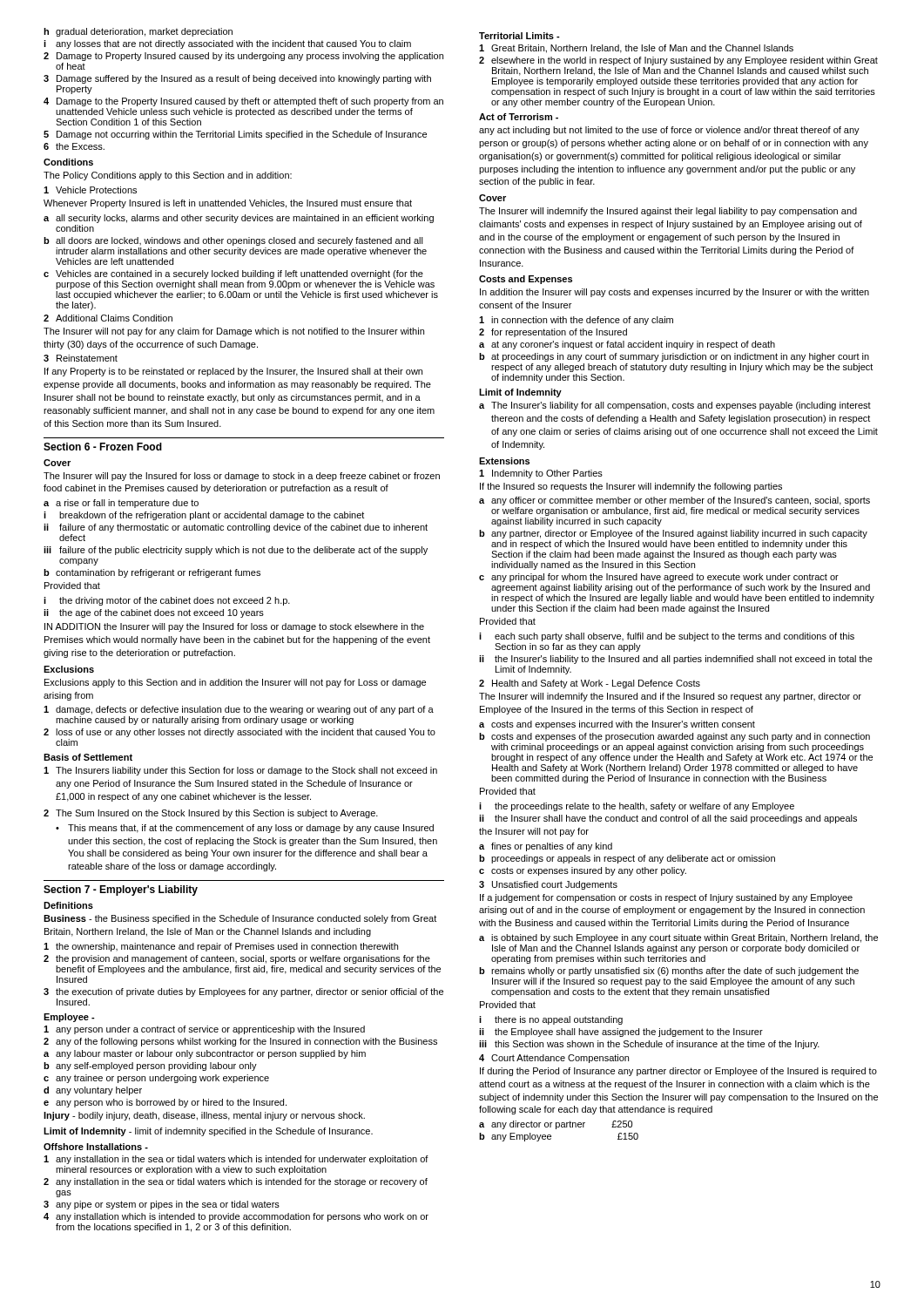Navigate to the text block starting "Business - the Business specified in"

[240, 925]
